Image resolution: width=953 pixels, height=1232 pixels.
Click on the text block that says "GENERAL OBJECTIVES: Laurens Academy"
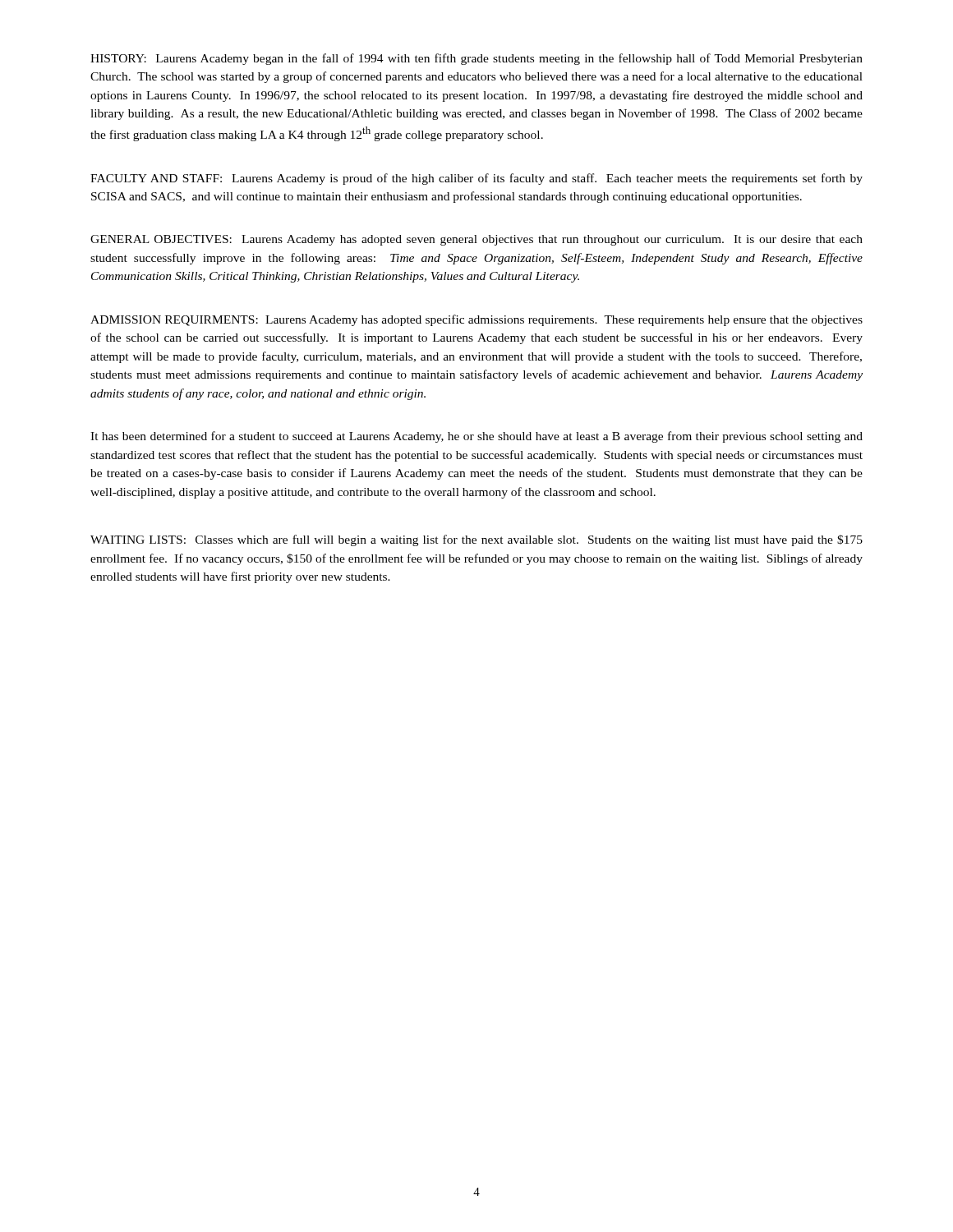476,257
